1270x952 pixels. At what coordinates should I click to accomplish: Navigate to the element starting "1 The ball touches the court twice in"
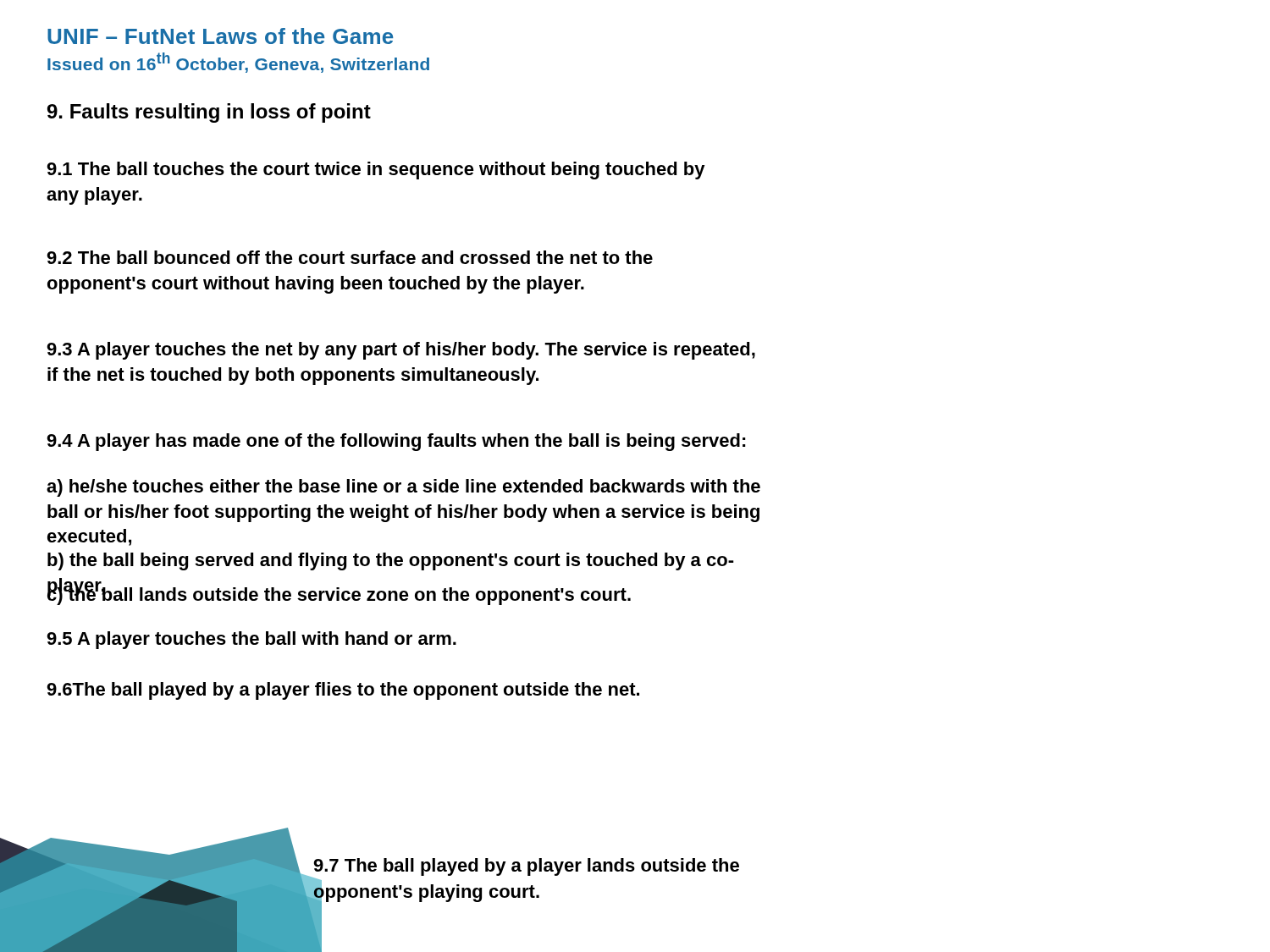tap(376, 181)
